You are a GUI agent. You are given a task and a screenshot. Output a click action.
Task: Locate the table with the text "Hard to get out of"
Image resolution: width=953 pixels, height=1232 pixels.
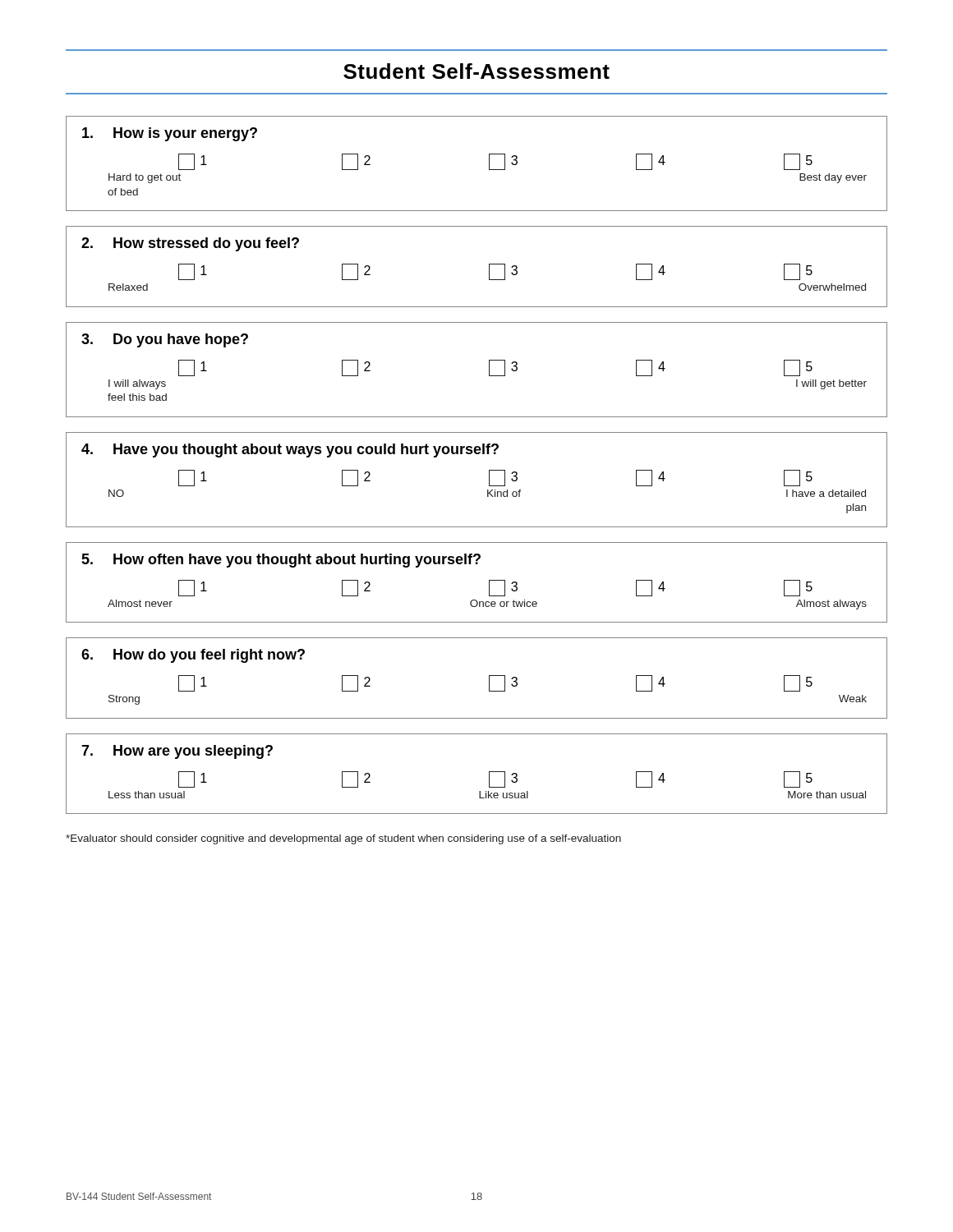pyautogui.click(x=476, y=163)
